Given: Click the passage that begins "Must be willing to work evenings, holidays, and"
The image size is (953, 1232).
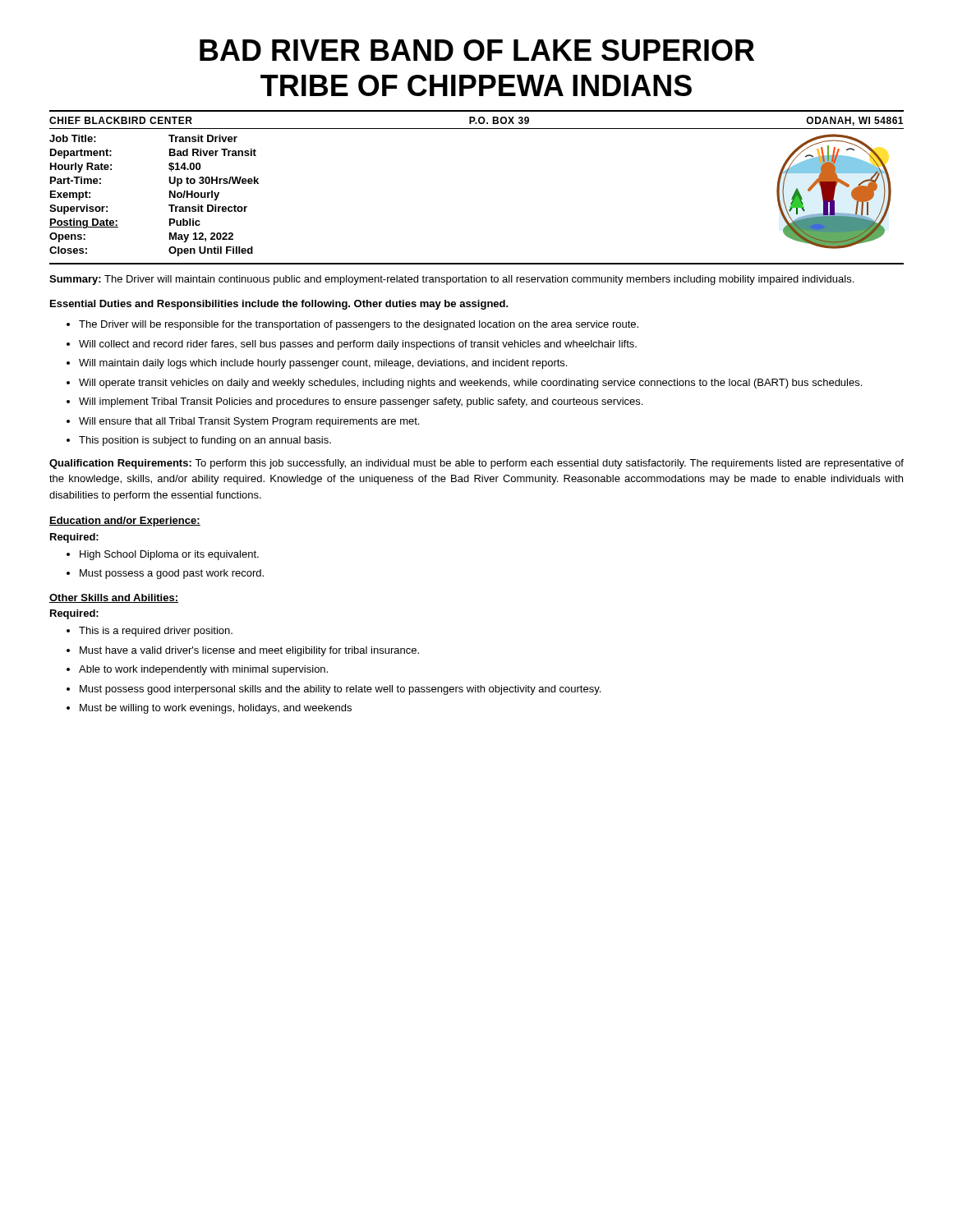Looking at the screenshot, I should click(x=215, y=708).
